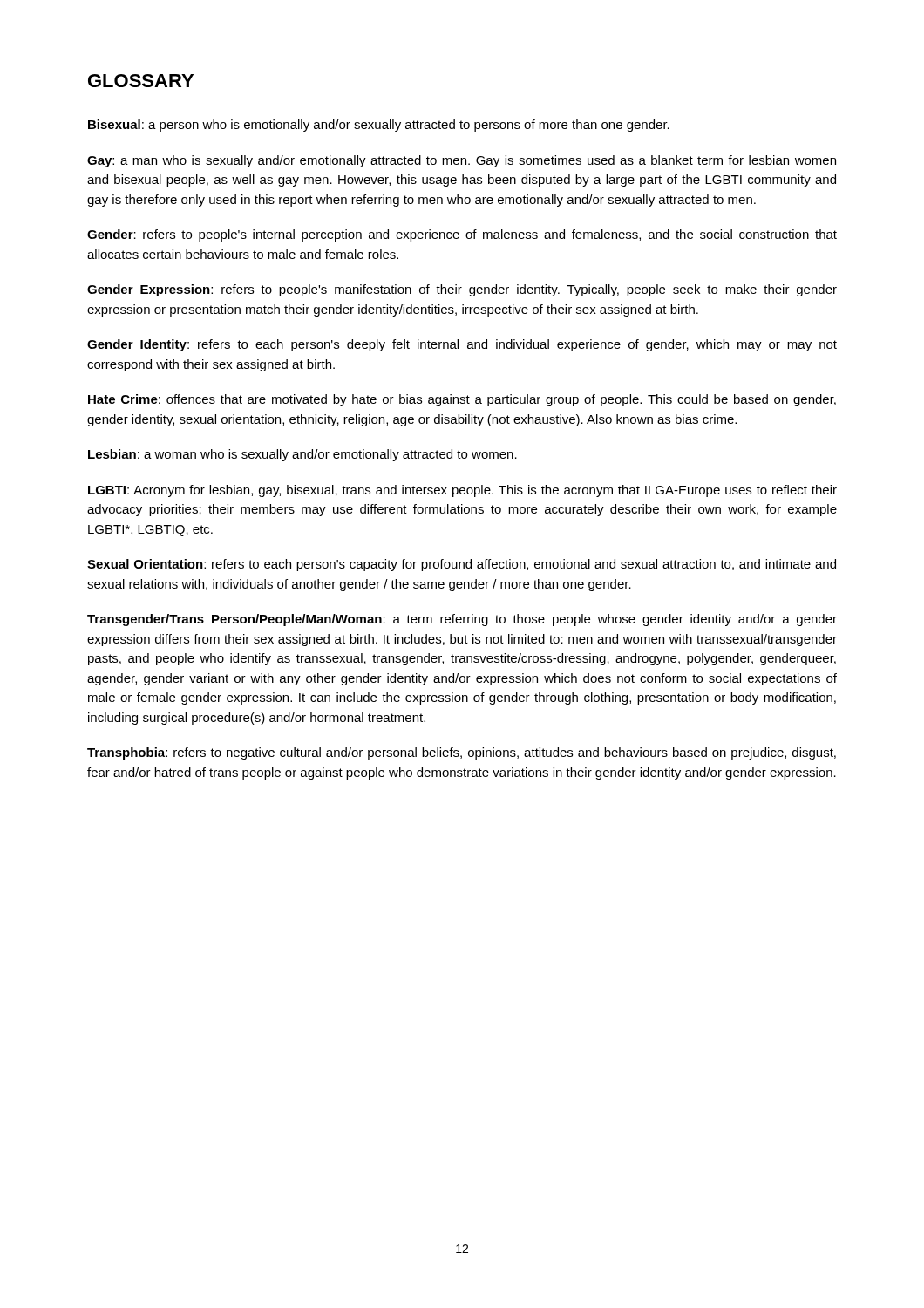Navigate to the element starting "Gender Expression: refers to people's"

pos(462,299)
